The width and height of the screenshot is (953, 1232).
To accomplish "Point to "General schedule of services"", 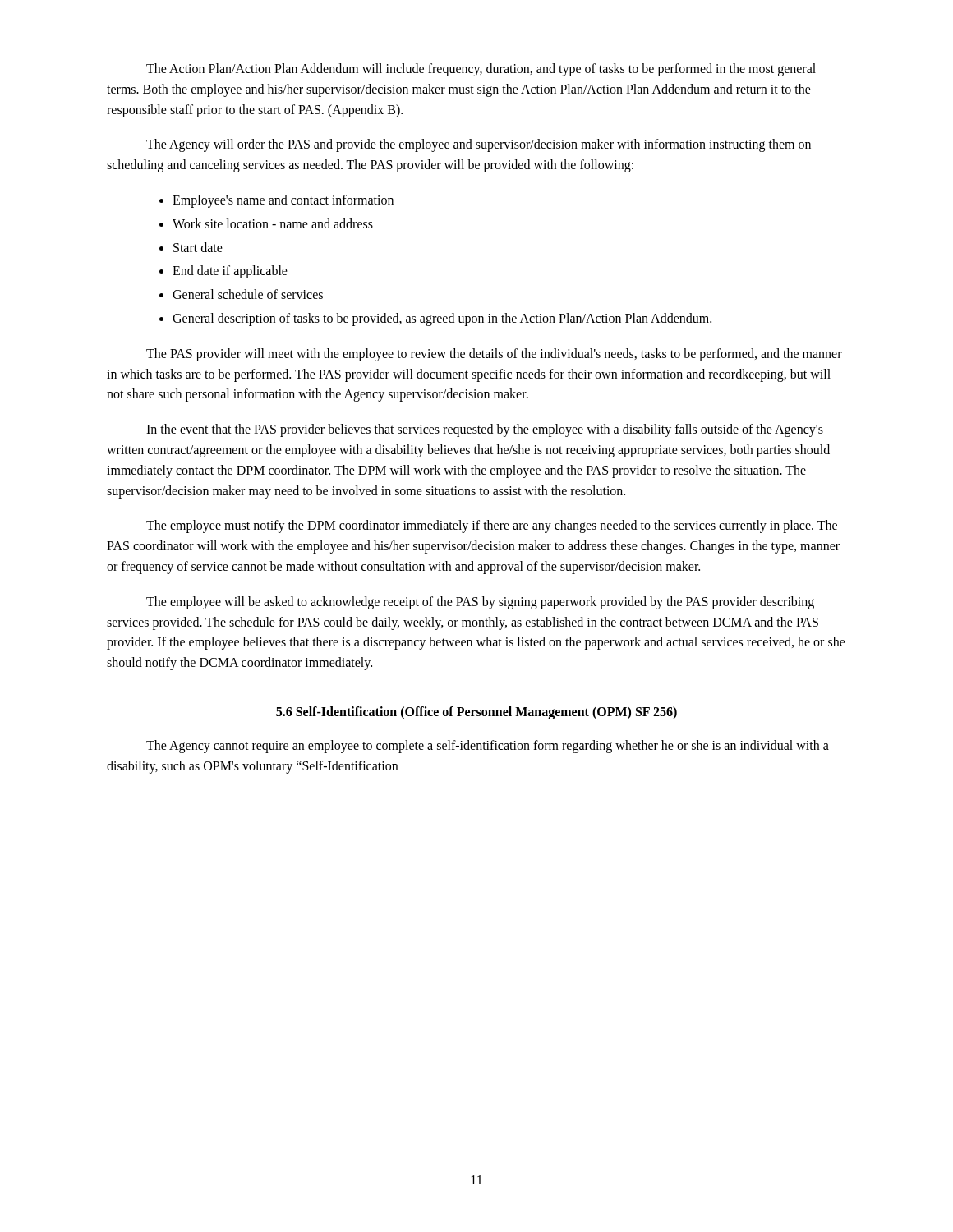I will pos(248,295).
